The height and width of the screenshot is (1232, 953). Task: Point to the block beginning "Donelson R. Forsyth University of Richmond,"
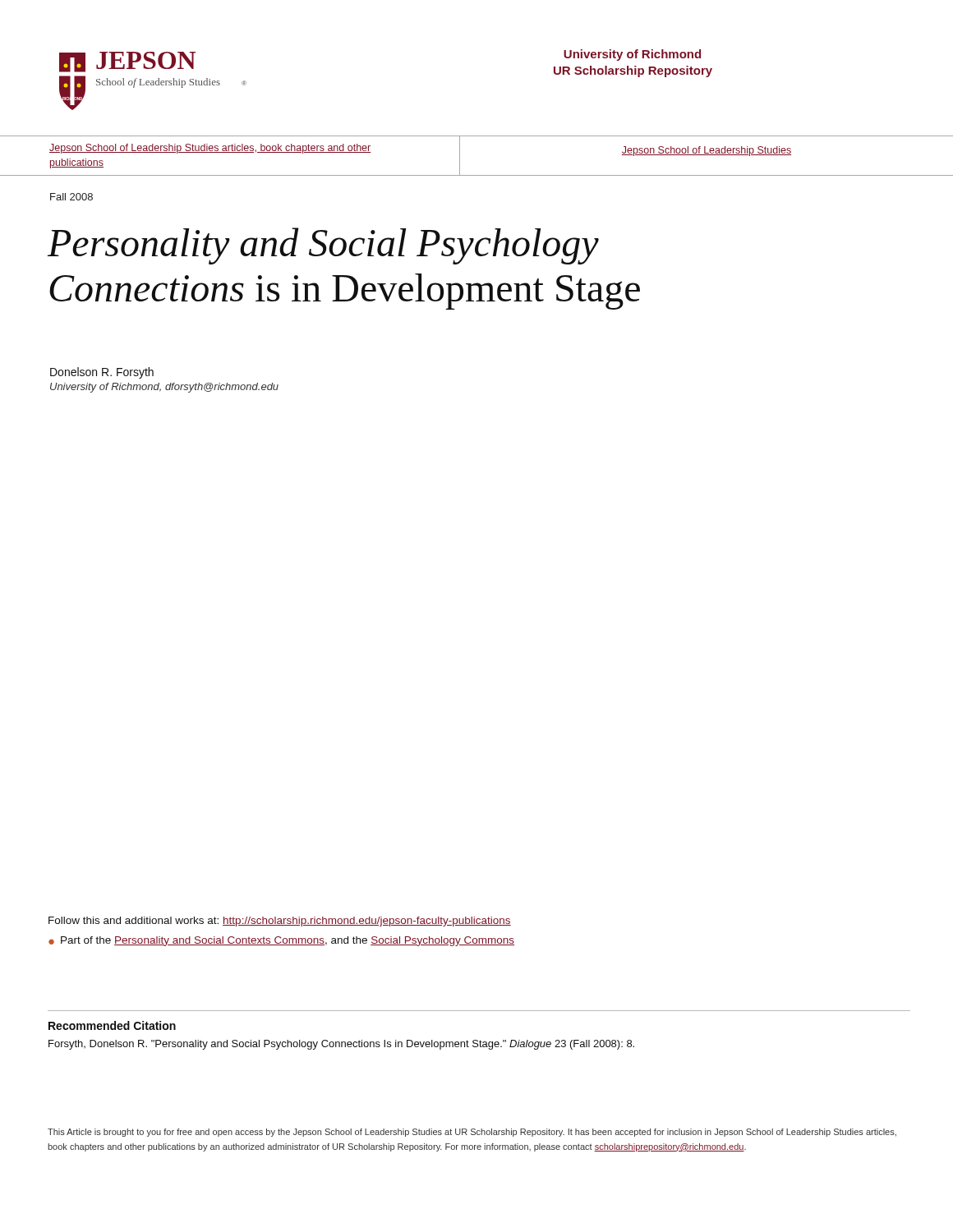164,379
